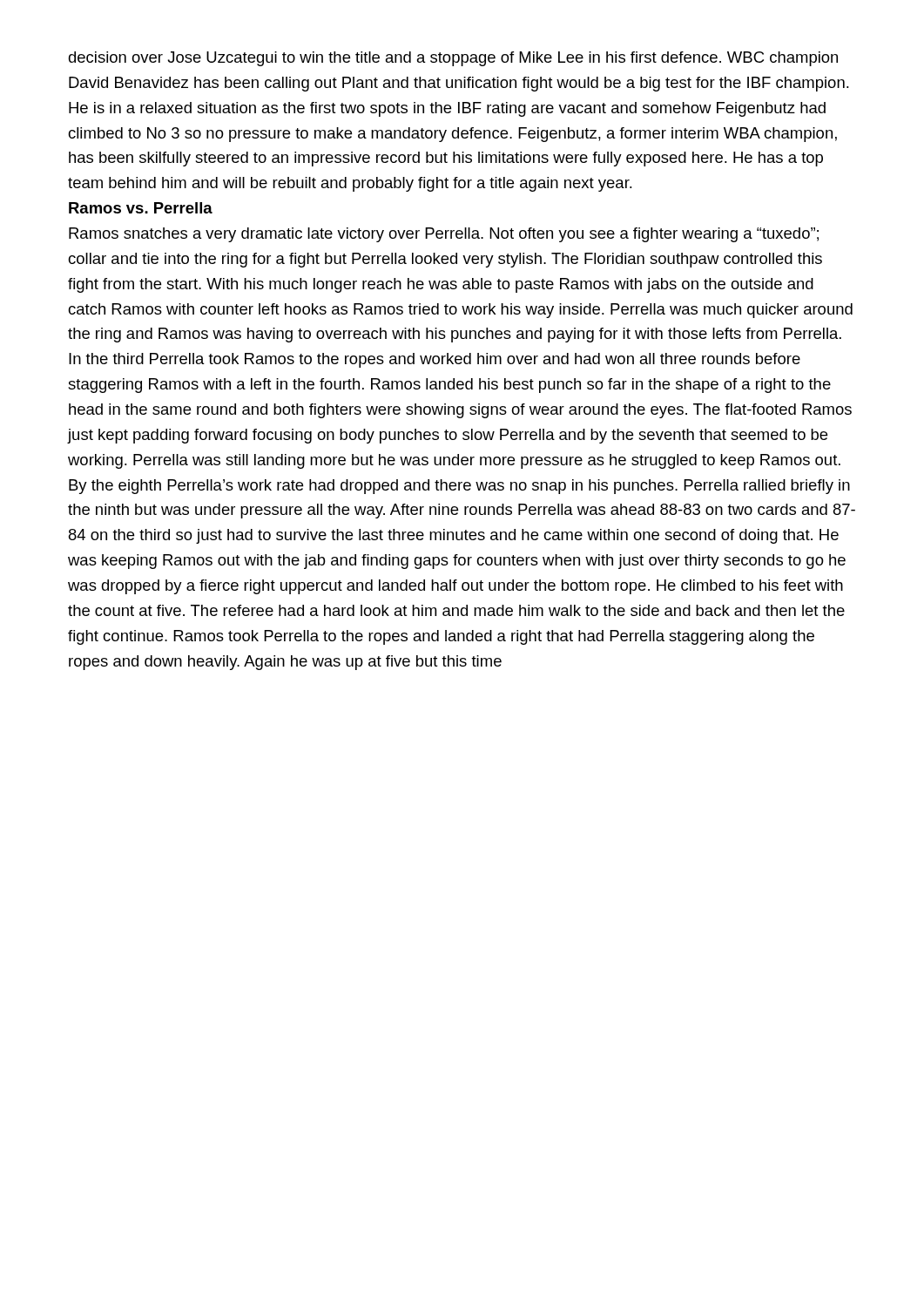Where is the passage that starts "decision over Jose Uzcategui to win"?
Screen dimensions: 1307x924
click(x=459, y=120)
